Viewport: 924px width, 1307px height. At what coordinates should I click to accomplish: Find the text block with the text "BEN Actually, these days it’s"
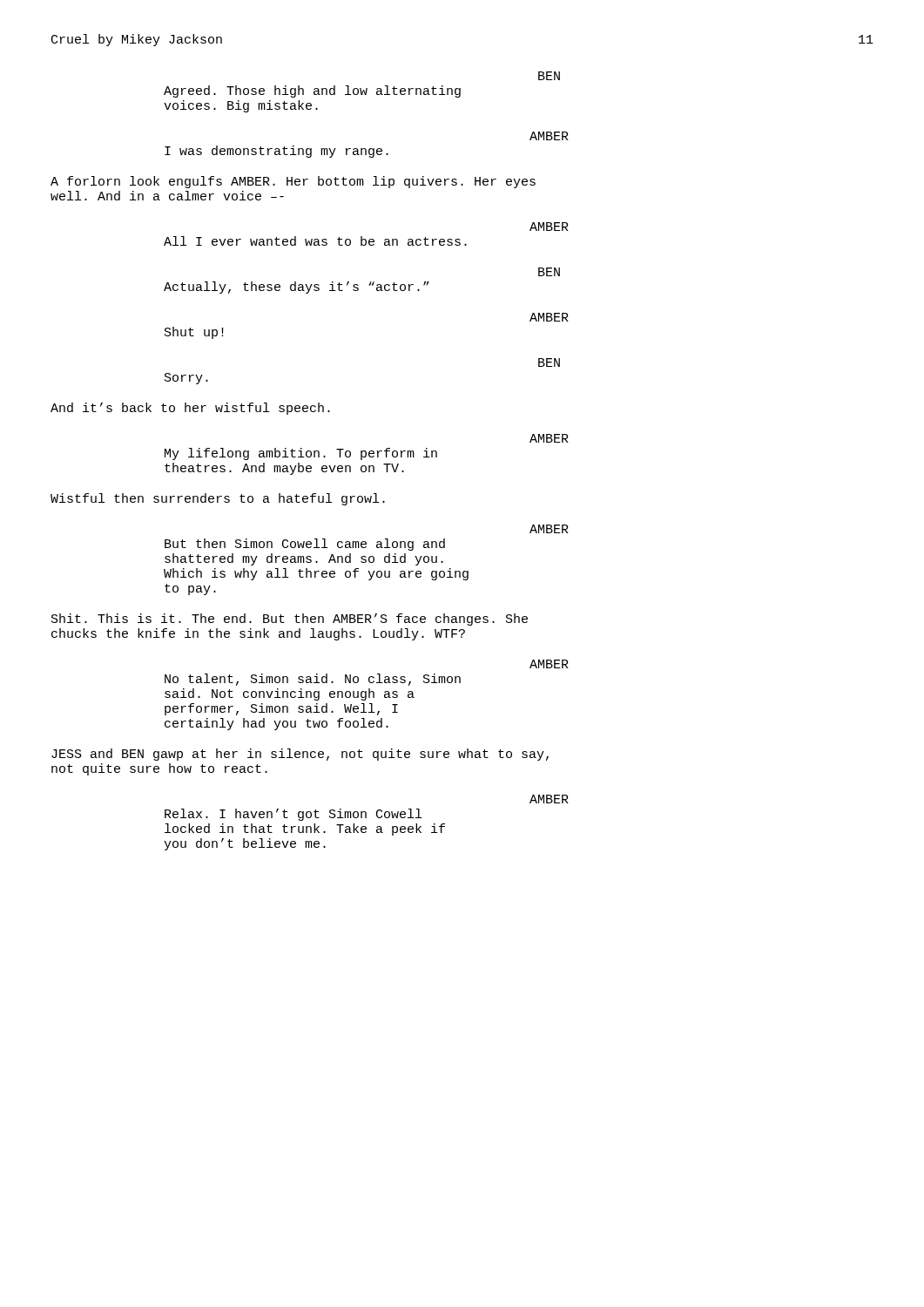(549, 272)
